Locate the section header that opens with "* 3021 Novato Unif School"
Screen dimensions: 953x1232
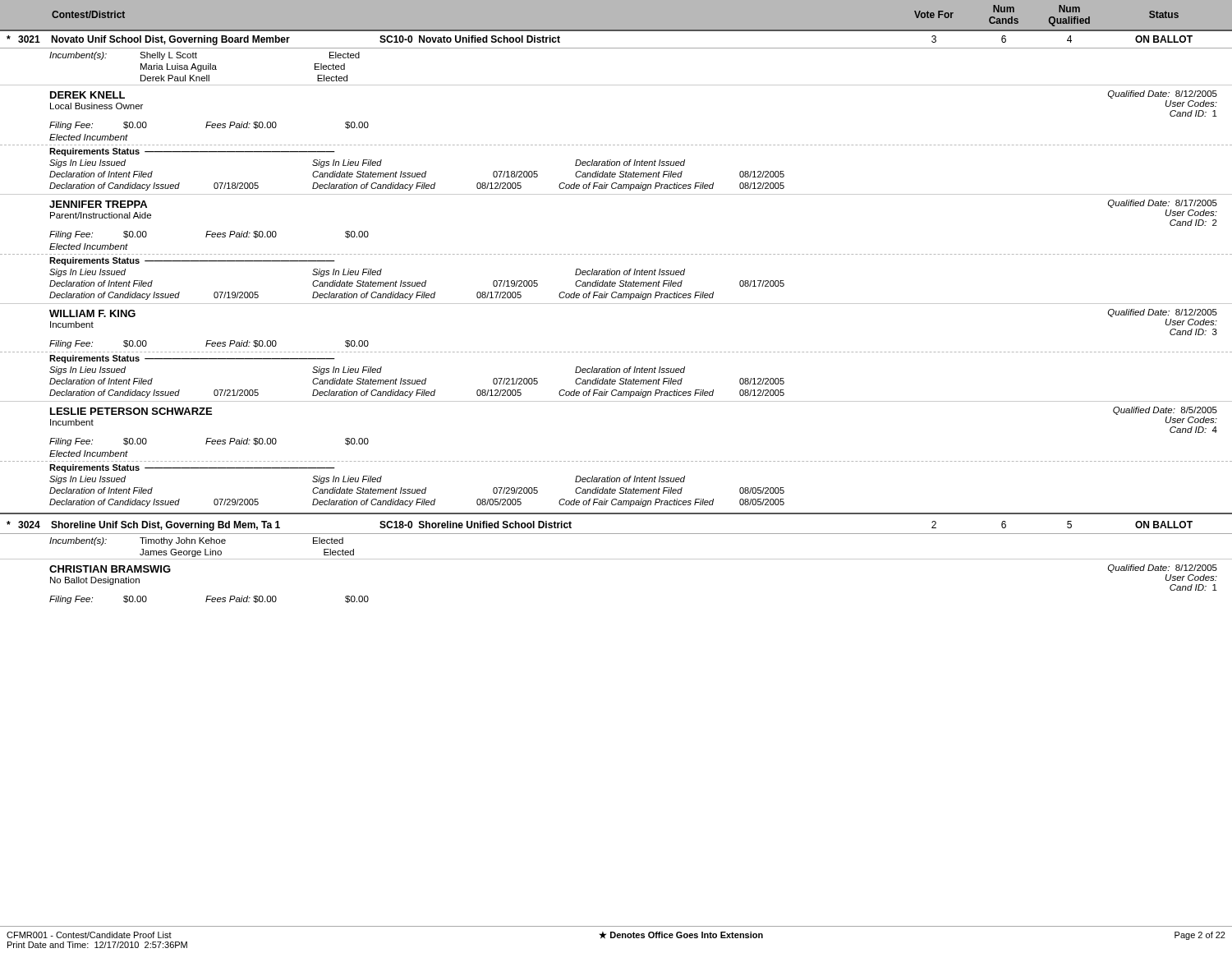tap(616, 39)
